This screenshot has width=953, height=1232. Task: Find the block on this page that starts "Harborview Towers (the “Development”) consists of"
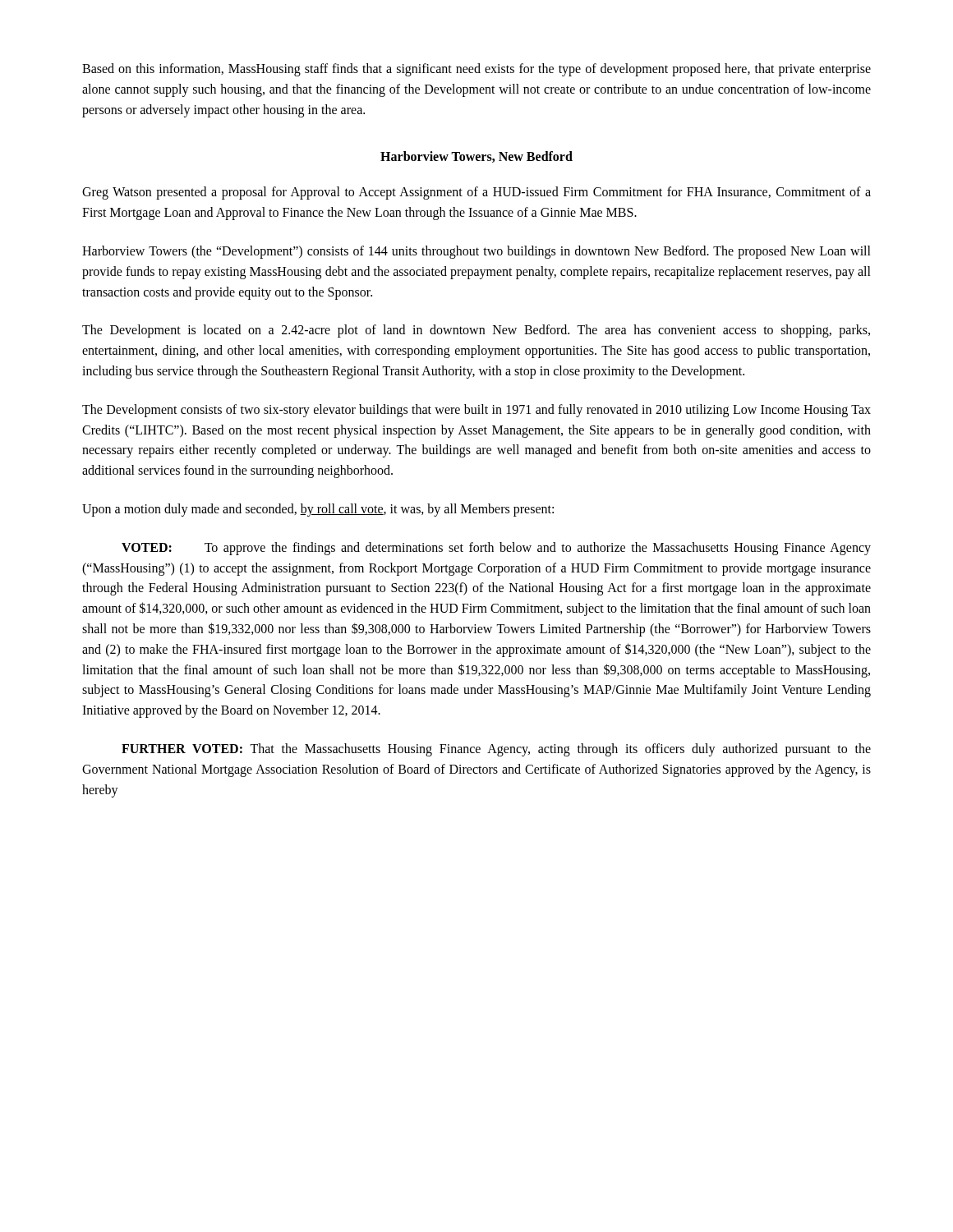click(x=476, y=271)
